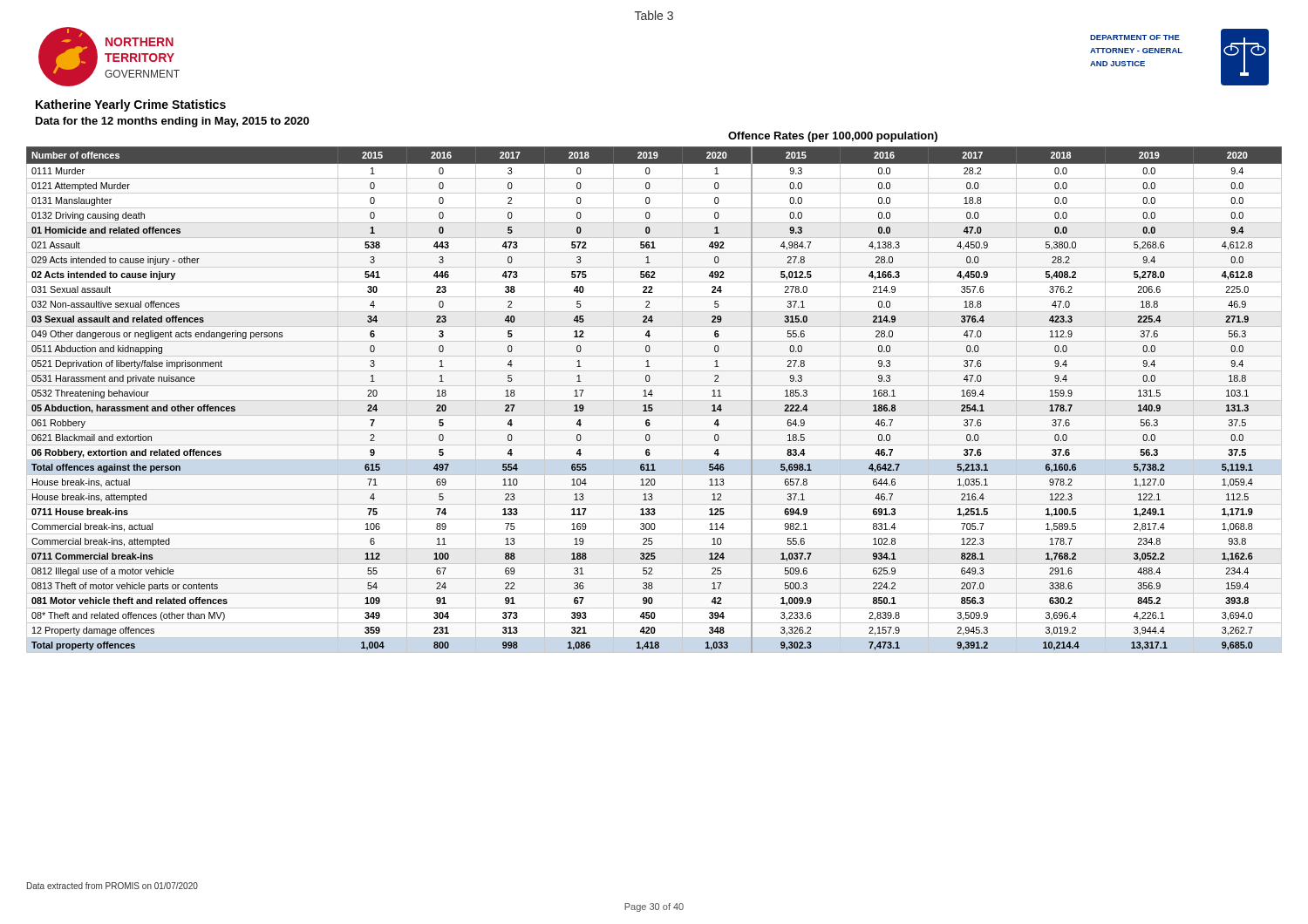Find the table that mentions "0711 Commercial break-ins"
The height and width of the screenshot is (924, 1308).
[654, 400]
